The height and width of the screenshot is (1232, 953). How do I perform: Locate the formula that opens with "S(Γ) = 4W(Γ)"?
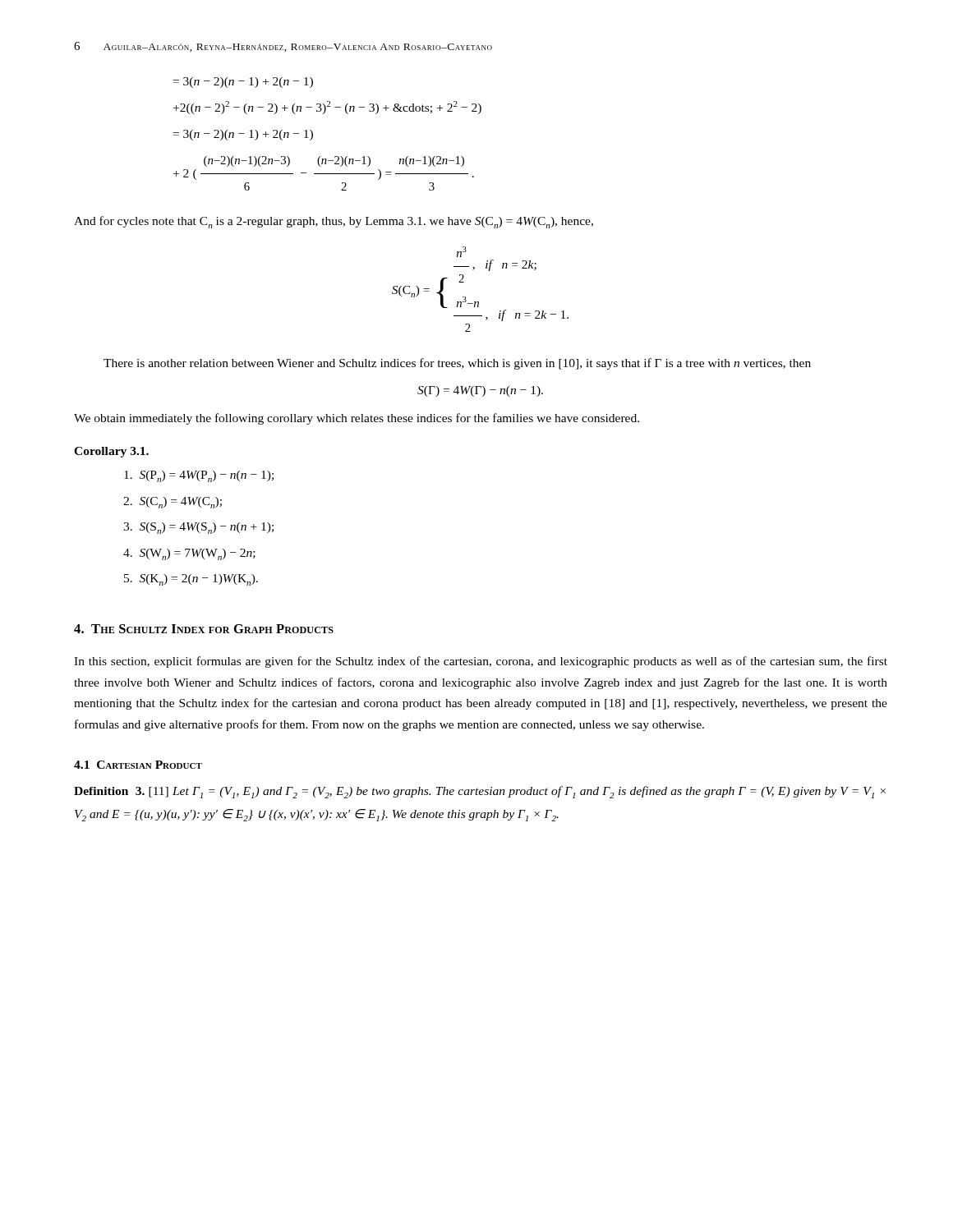tap(481, 390)
